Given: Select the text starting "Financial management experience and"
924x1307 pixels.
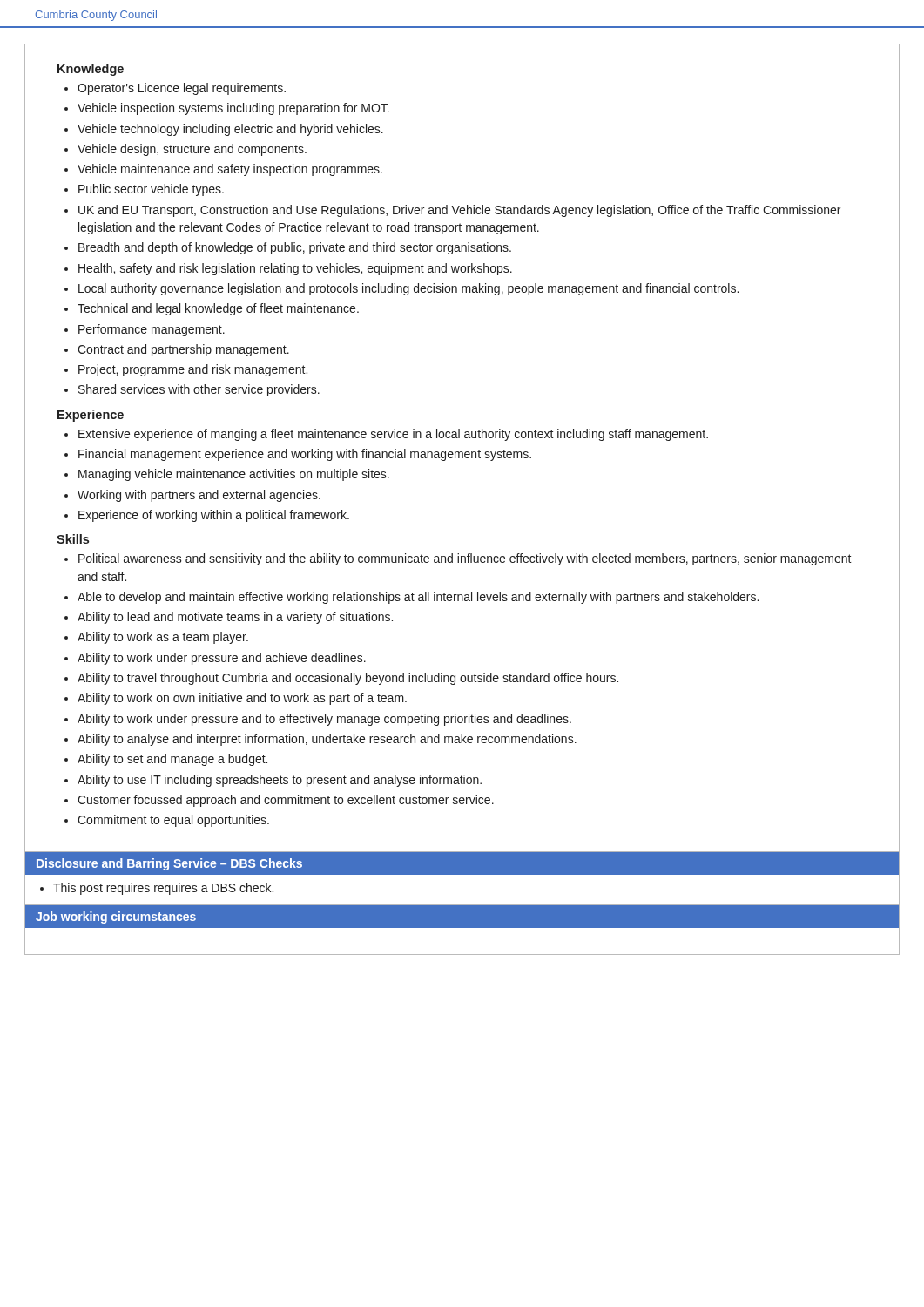Looking at the screenshot, I should point(305,454).
